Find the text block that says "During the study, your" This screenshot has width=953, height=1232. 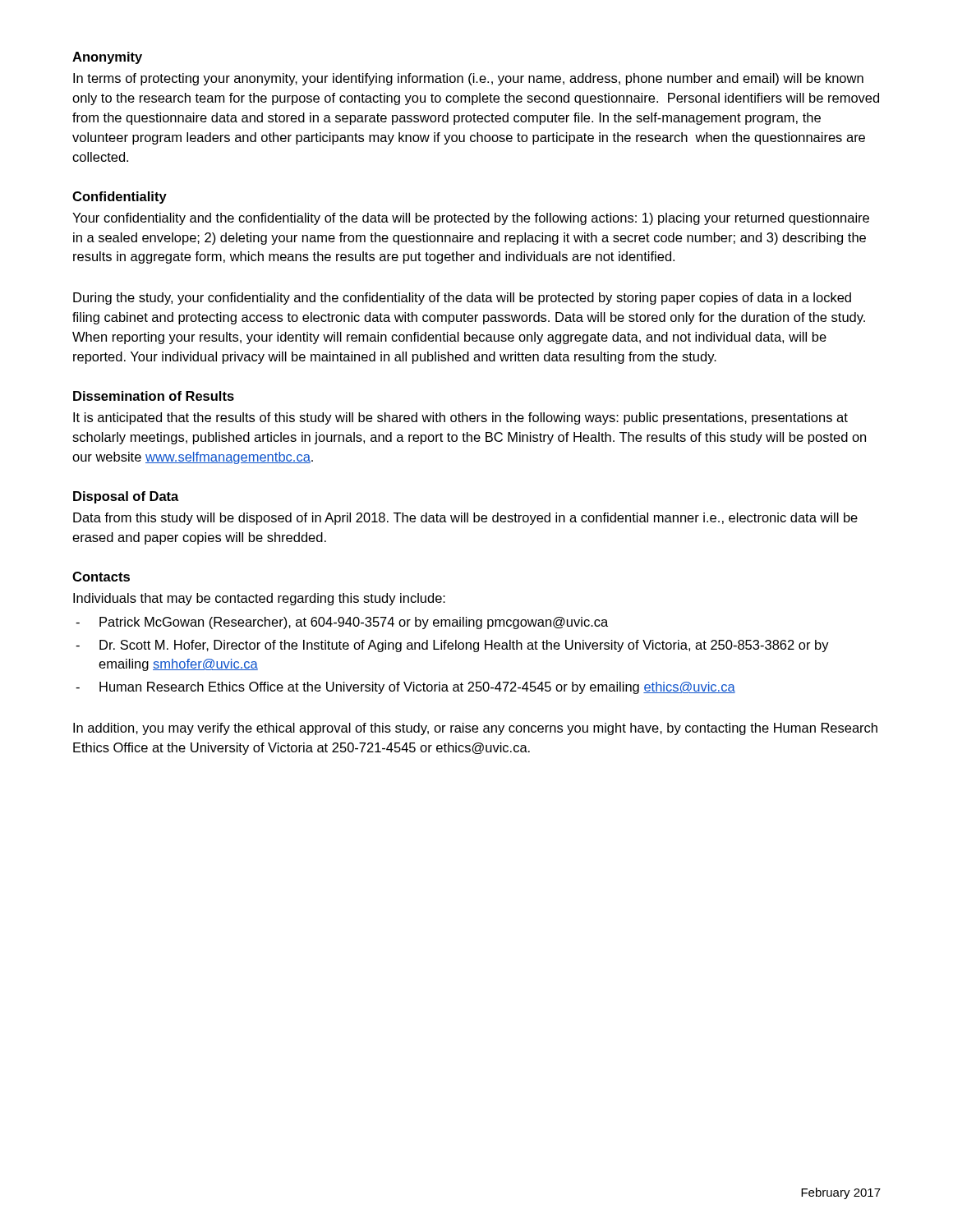point(469,327)
